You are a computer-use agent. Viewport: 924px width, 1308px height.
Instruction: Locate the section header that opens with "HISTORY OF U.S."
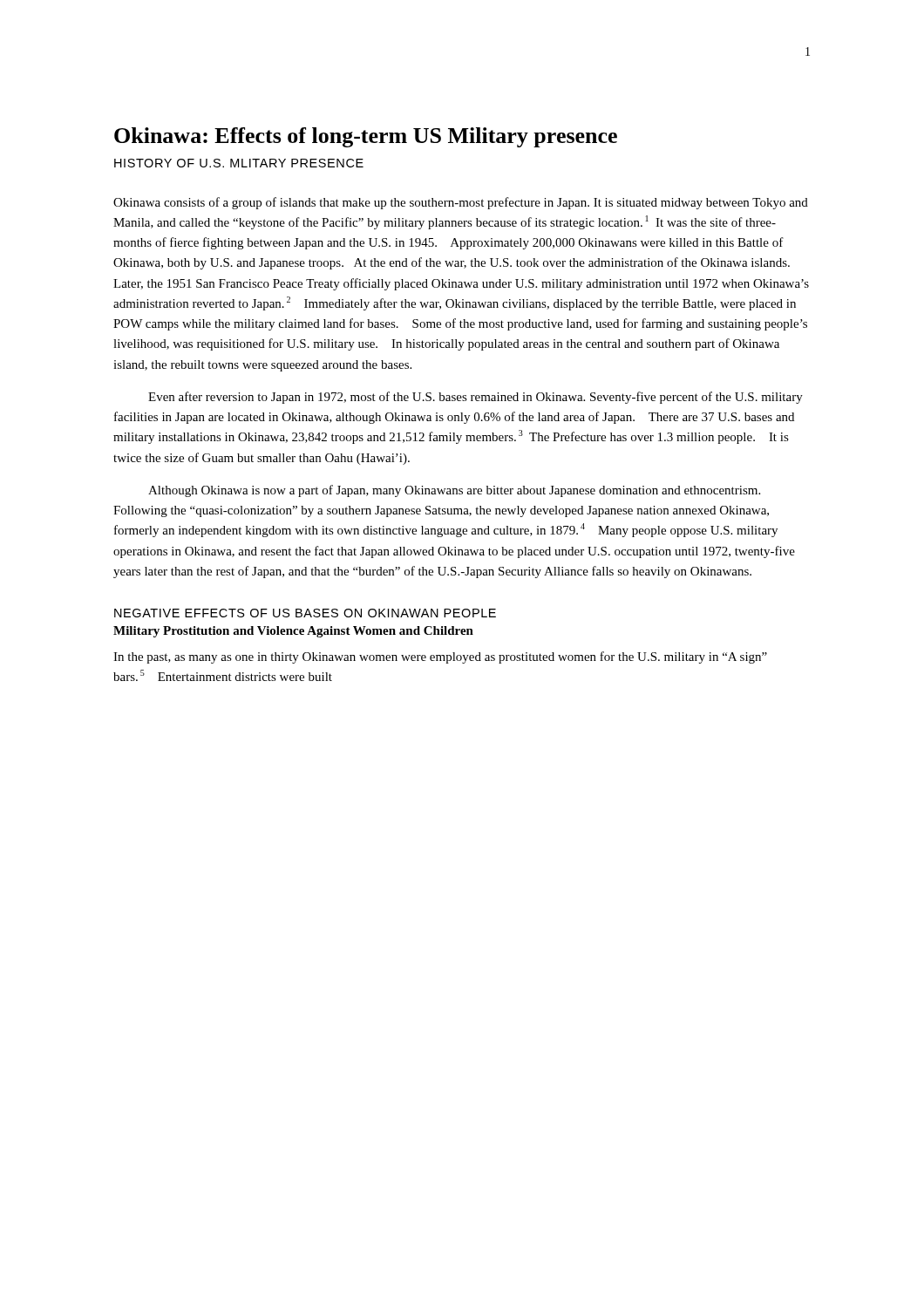(x=239, y=163)
